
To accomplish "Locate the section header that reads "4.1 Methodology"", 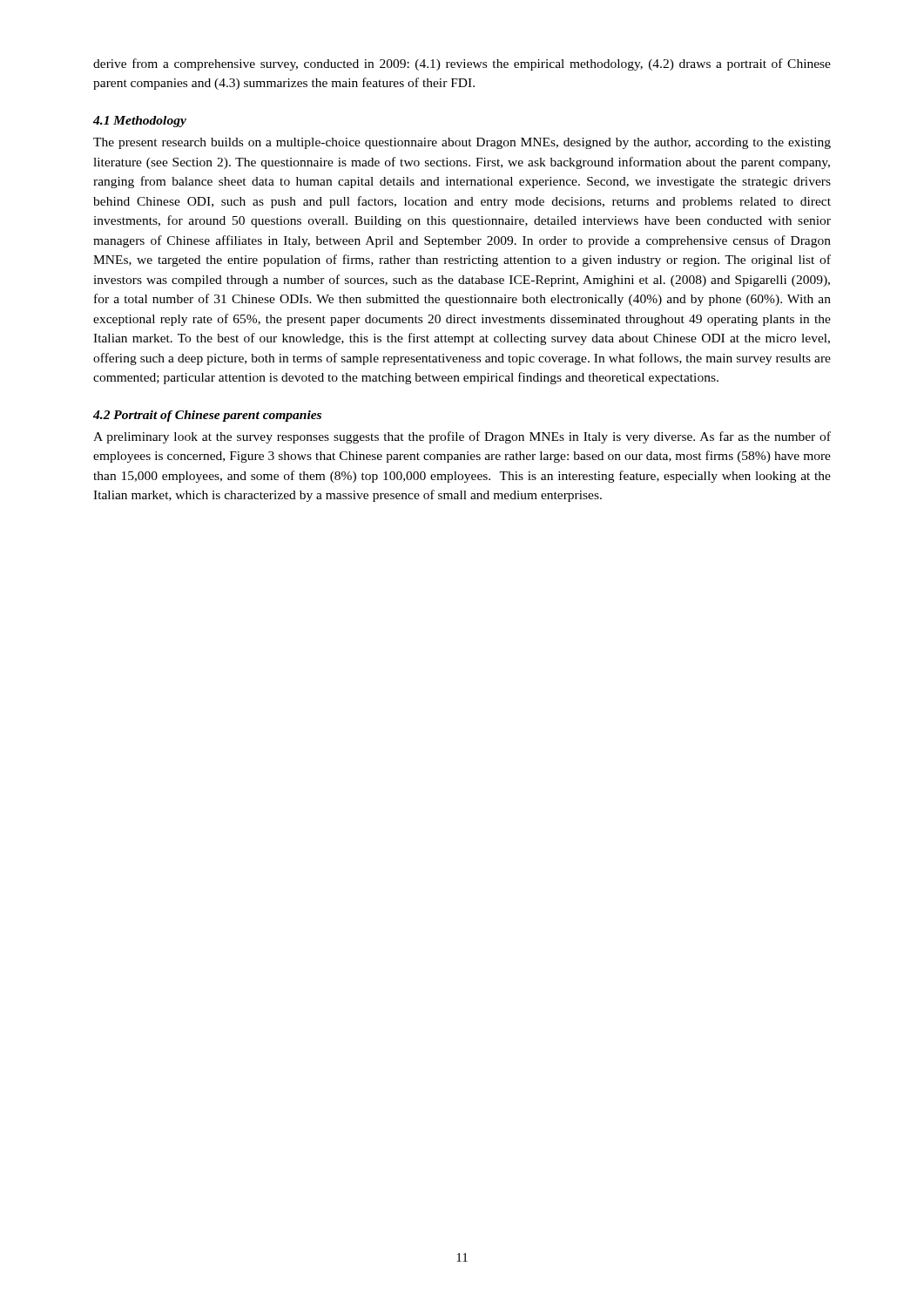I will 140,122.
